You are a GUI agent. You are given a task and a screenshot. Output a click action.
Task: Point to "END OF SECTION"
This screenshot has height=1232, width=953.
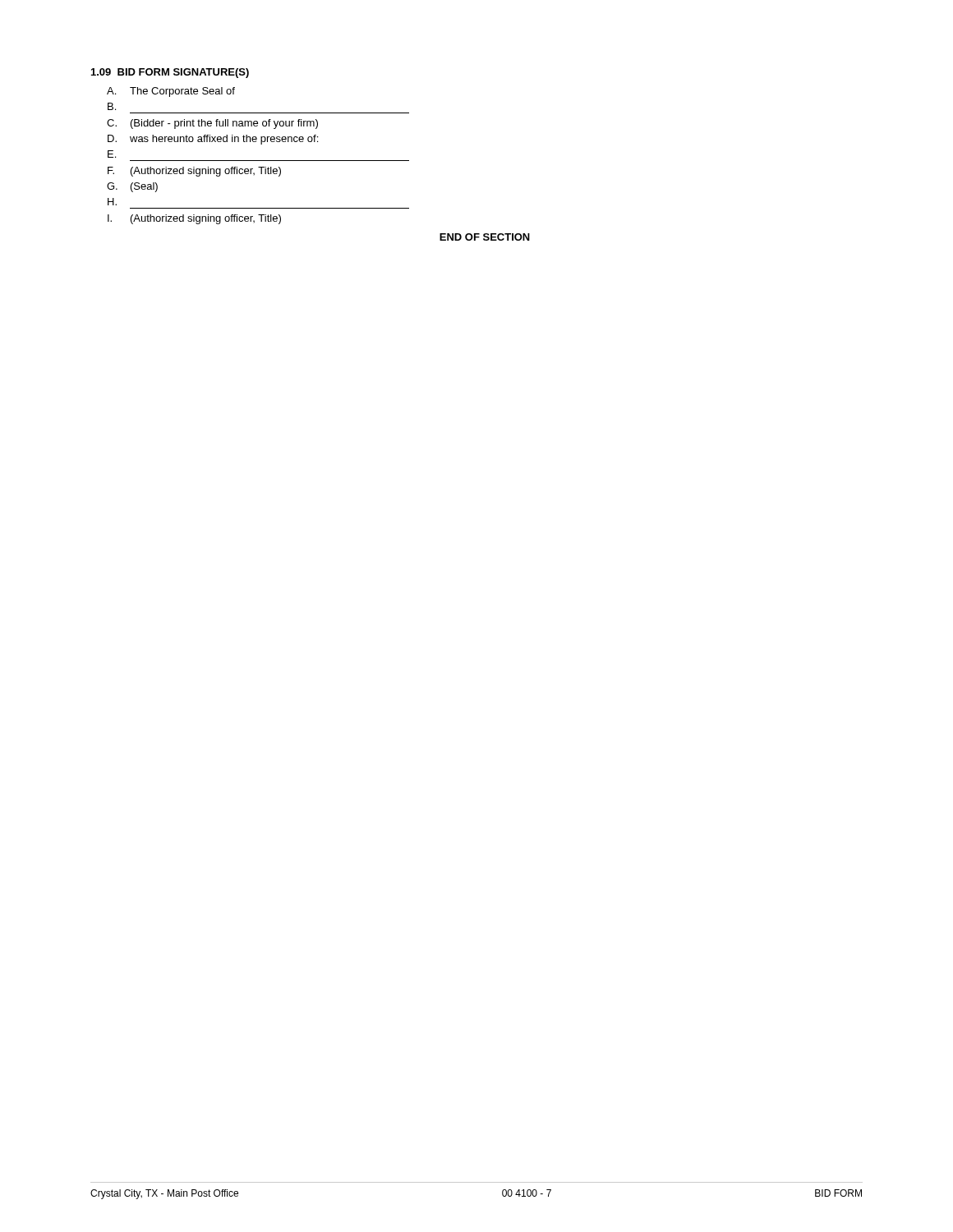coord(485,237)
